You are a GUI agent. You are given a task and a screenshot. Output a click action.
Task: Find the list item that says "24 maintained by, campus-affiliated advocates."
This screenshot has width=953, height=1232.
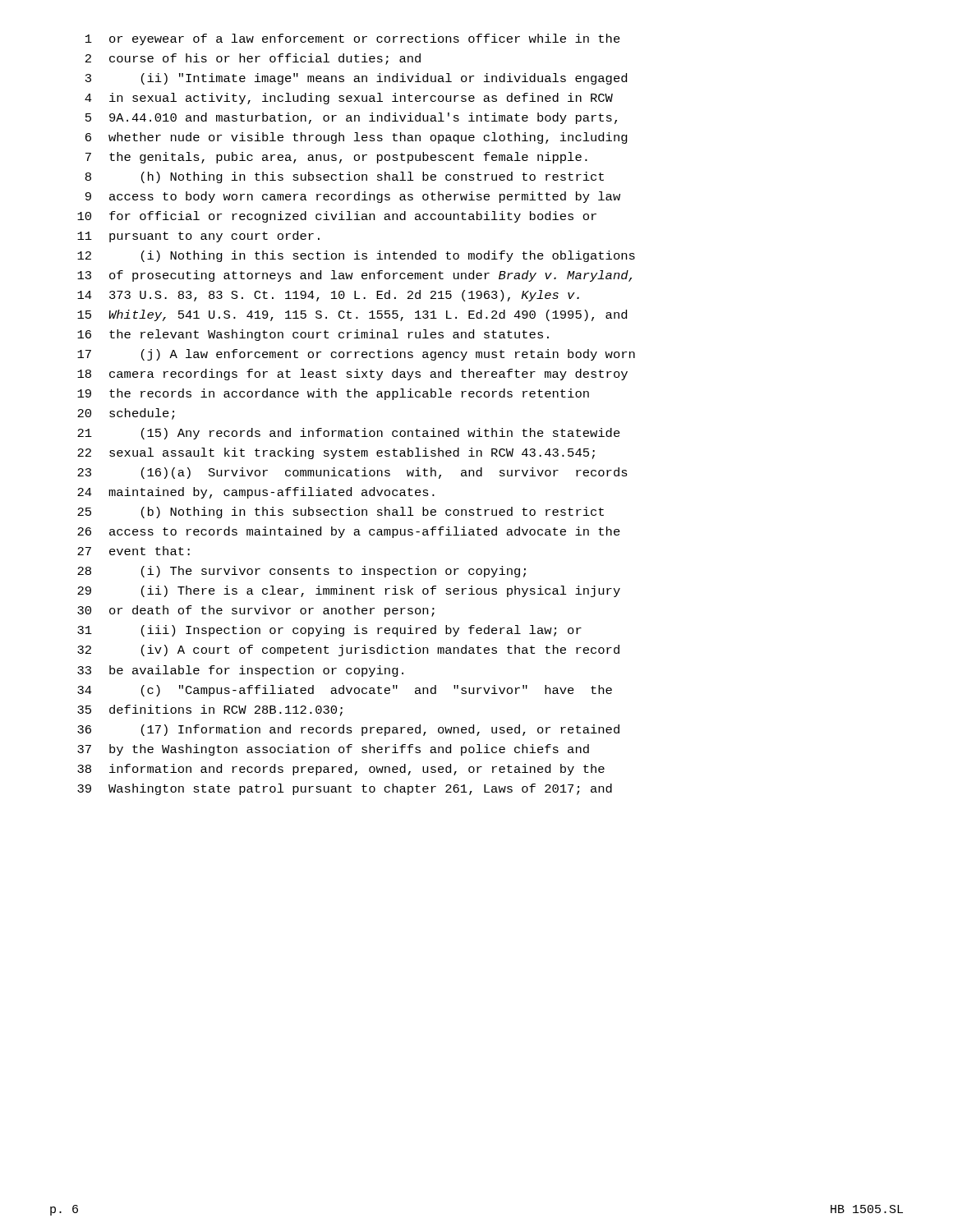(256, 493)
